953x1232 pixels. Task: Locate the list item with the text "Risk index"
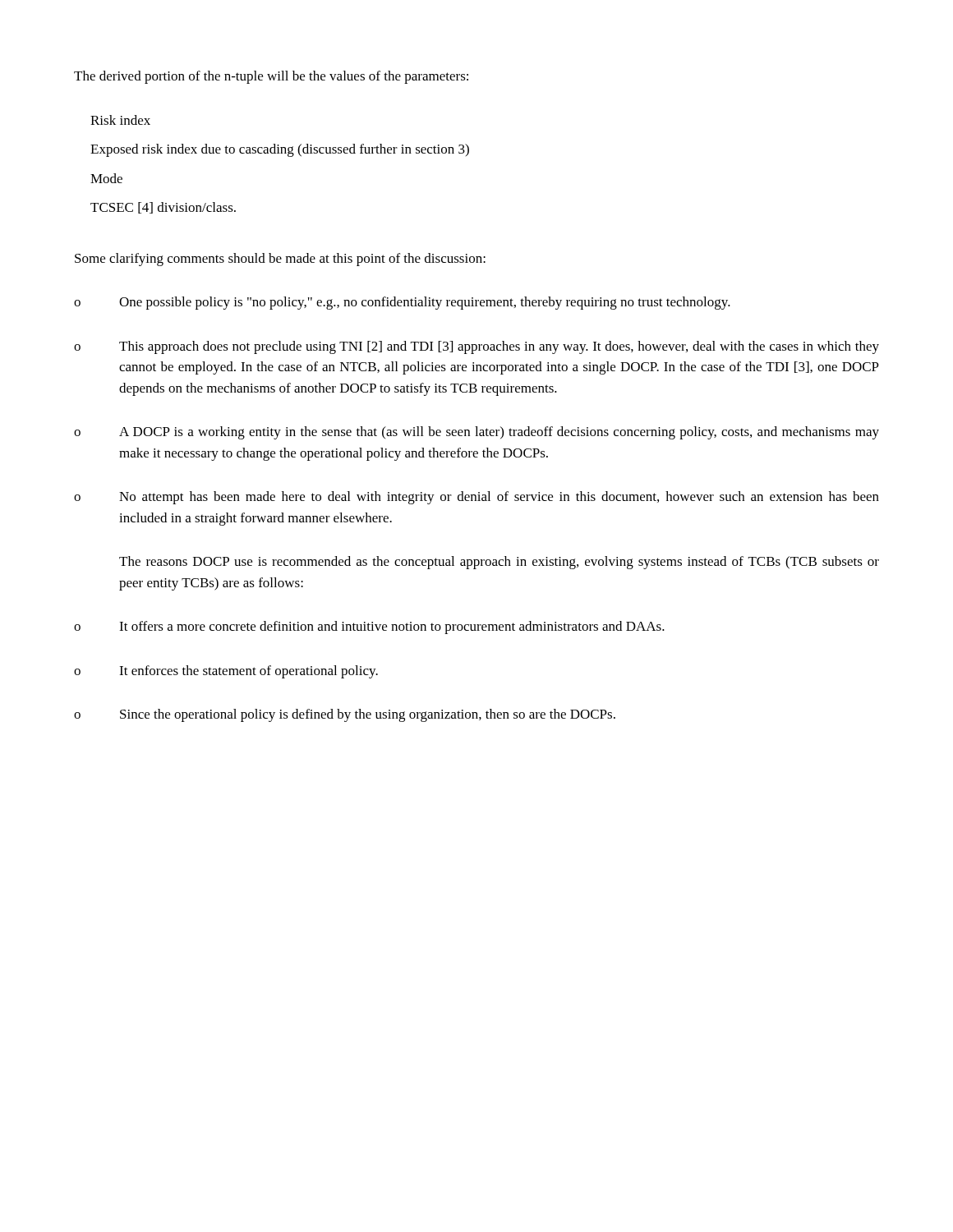pos(120,120)
